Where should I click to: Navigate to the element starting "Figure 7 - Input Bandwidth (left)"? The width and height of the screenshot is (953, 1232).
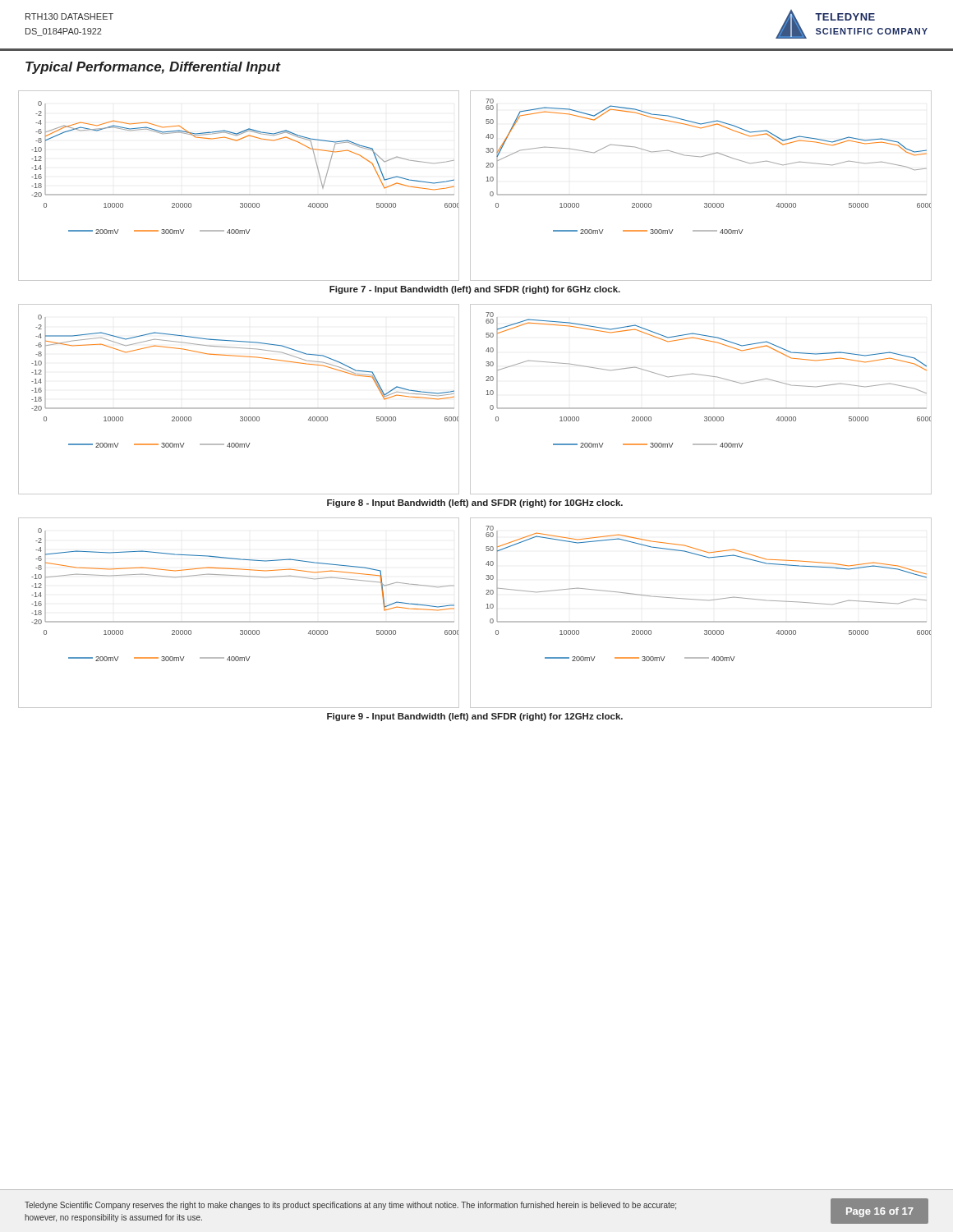pos(475,289)
